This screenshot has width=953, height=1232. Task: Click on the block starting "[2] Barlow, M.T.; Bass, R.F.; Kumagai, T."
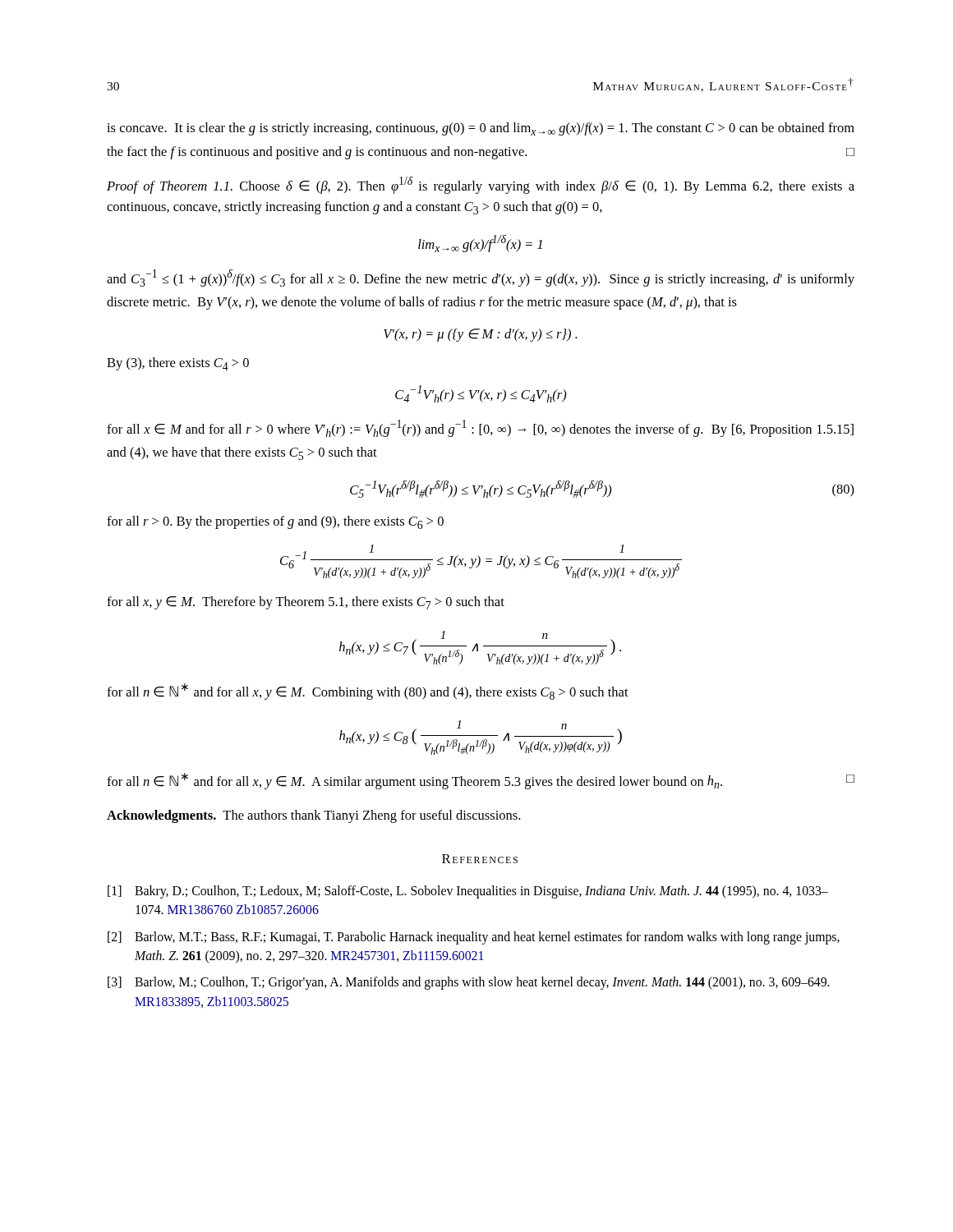tap(481, 946)
